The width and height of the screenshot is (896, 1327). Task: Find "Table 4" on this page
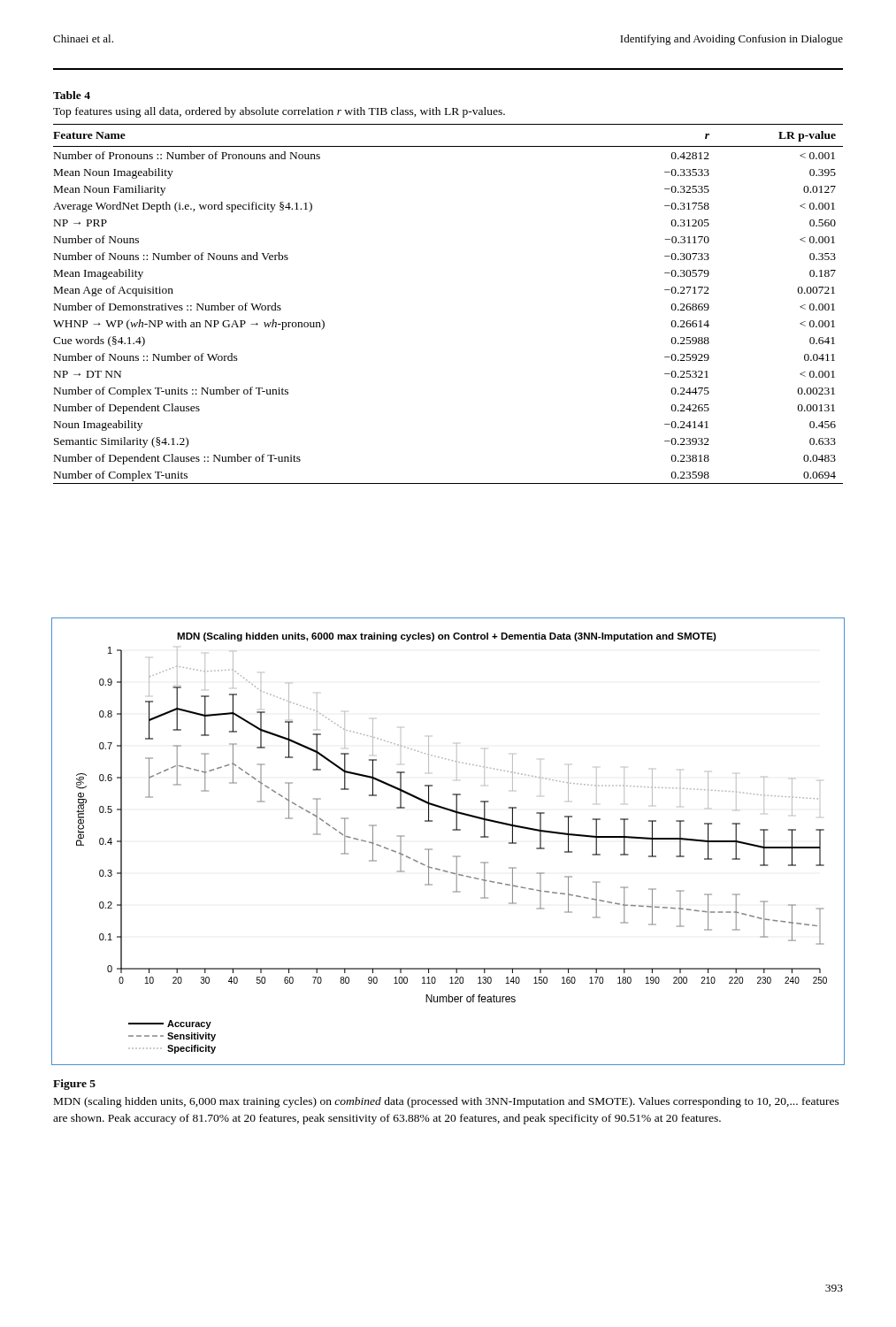(x=72, y=95)
